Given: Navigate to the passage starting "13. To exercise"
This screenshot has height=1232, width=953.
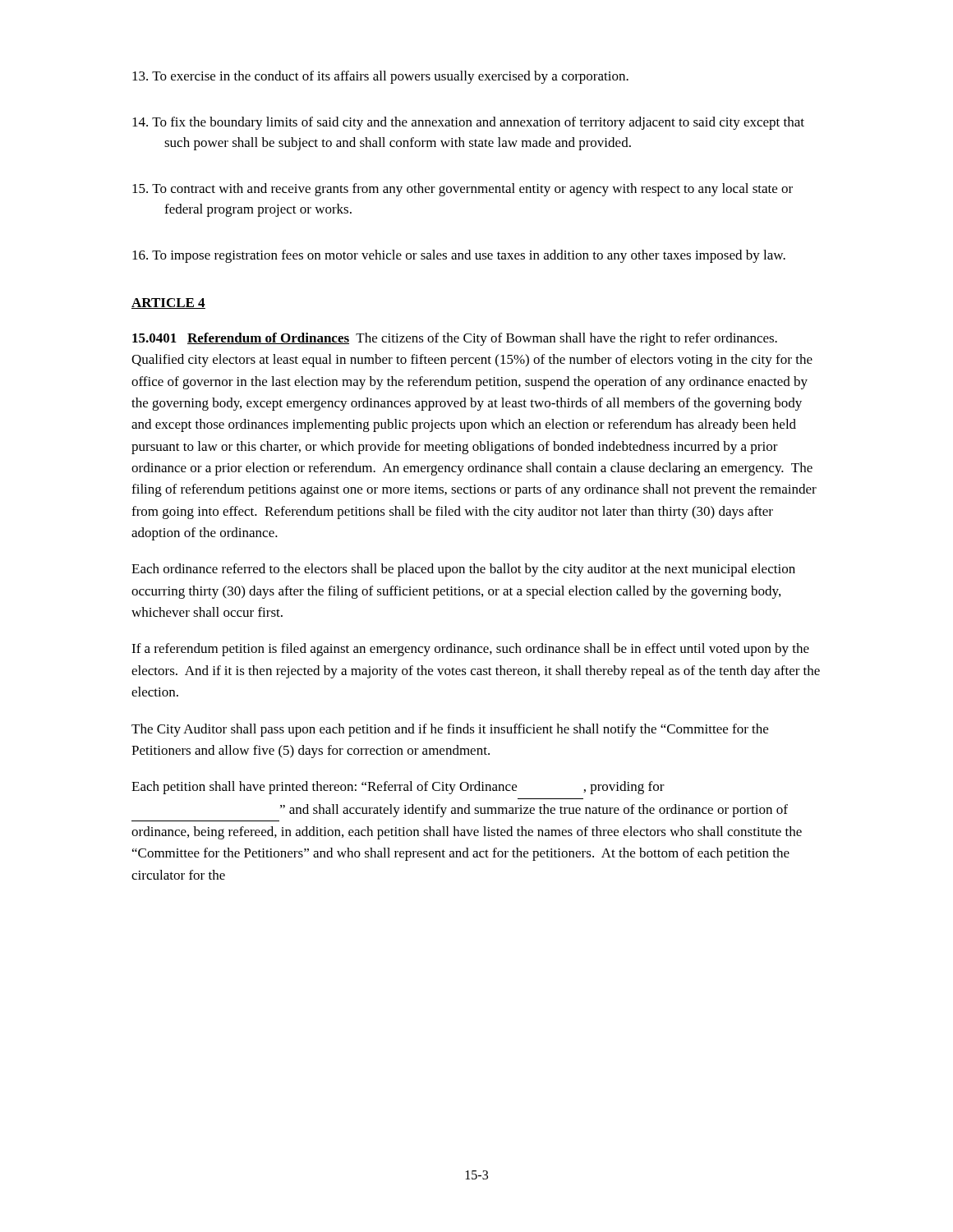Looking at the screenshot, I should click(x=380, y=76).
